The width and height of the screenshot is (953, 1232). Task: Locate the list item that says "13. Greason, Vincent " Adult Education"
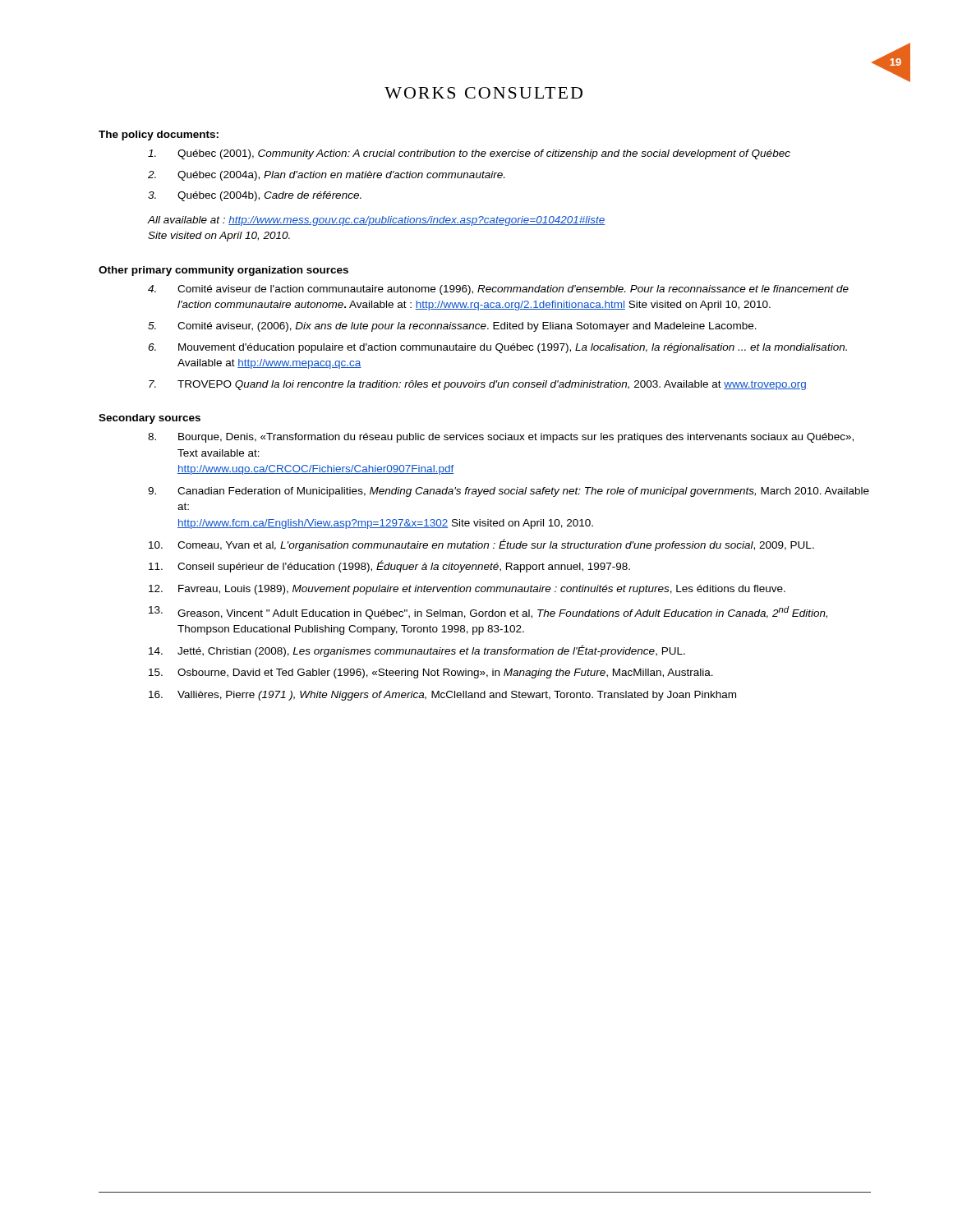tap(509, 620)
